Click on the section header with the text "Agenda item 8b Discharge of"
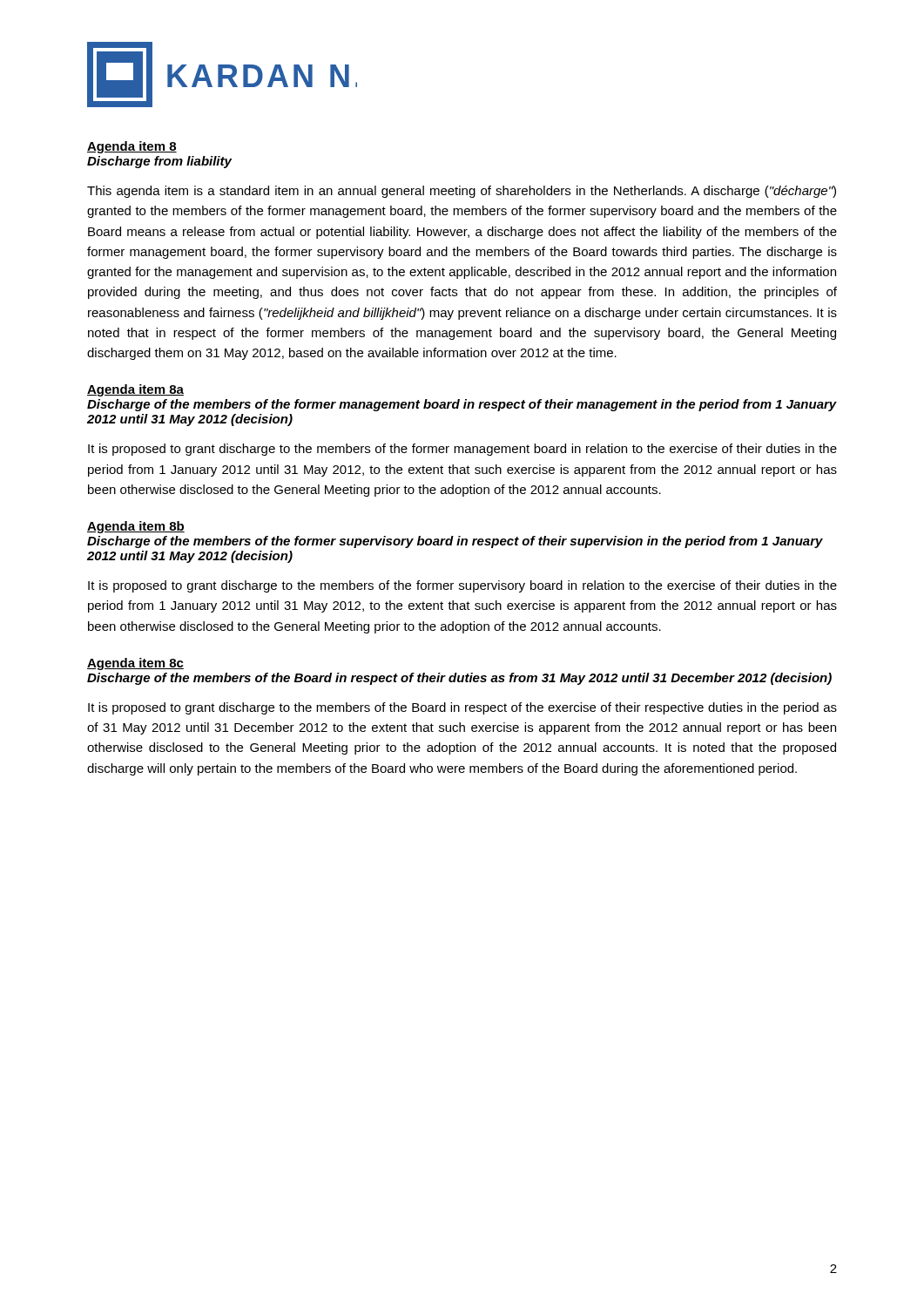 (x=462, y=541)
